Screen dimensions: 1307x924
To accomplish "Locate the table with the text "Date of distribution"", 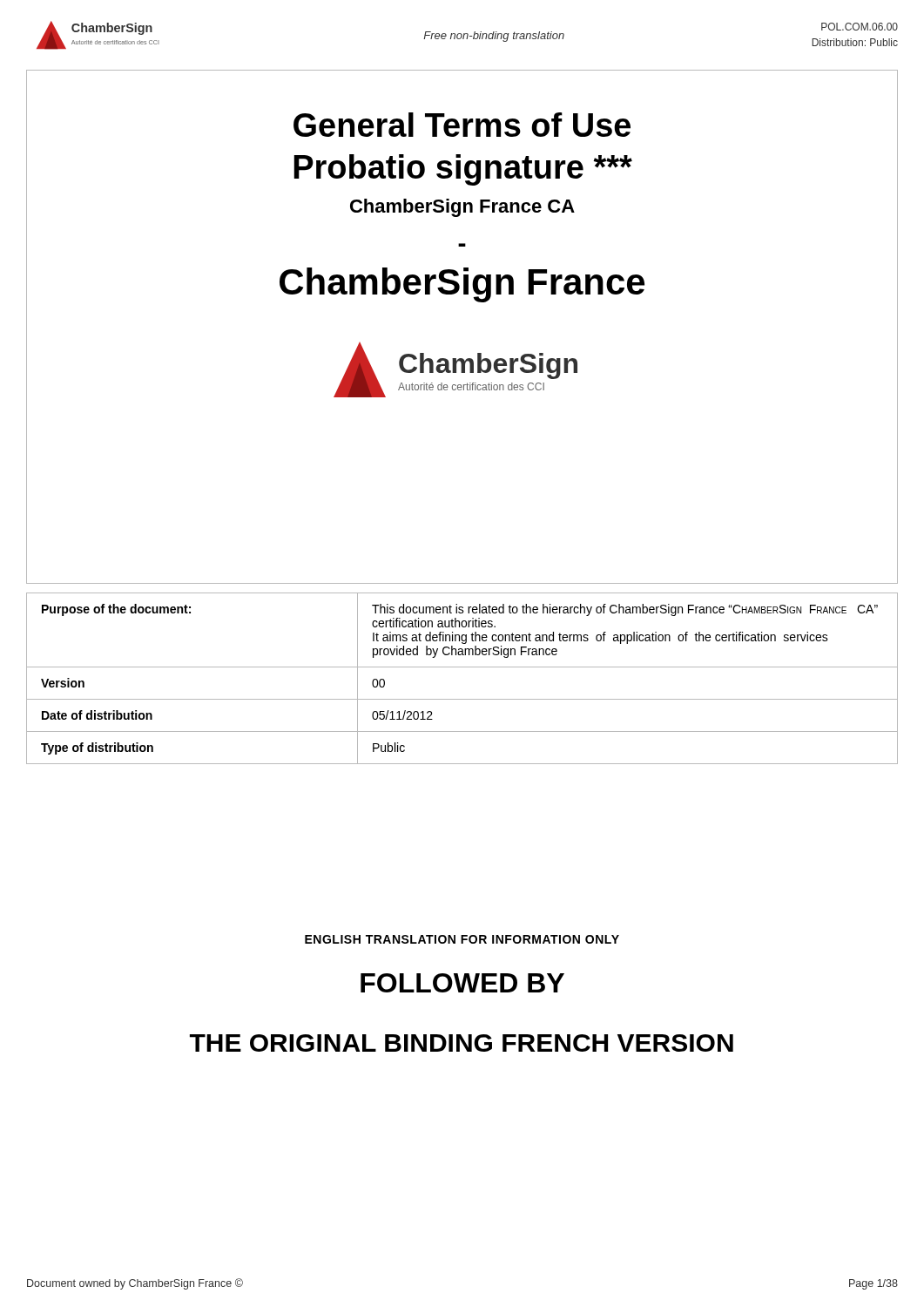I will (462, 678).
